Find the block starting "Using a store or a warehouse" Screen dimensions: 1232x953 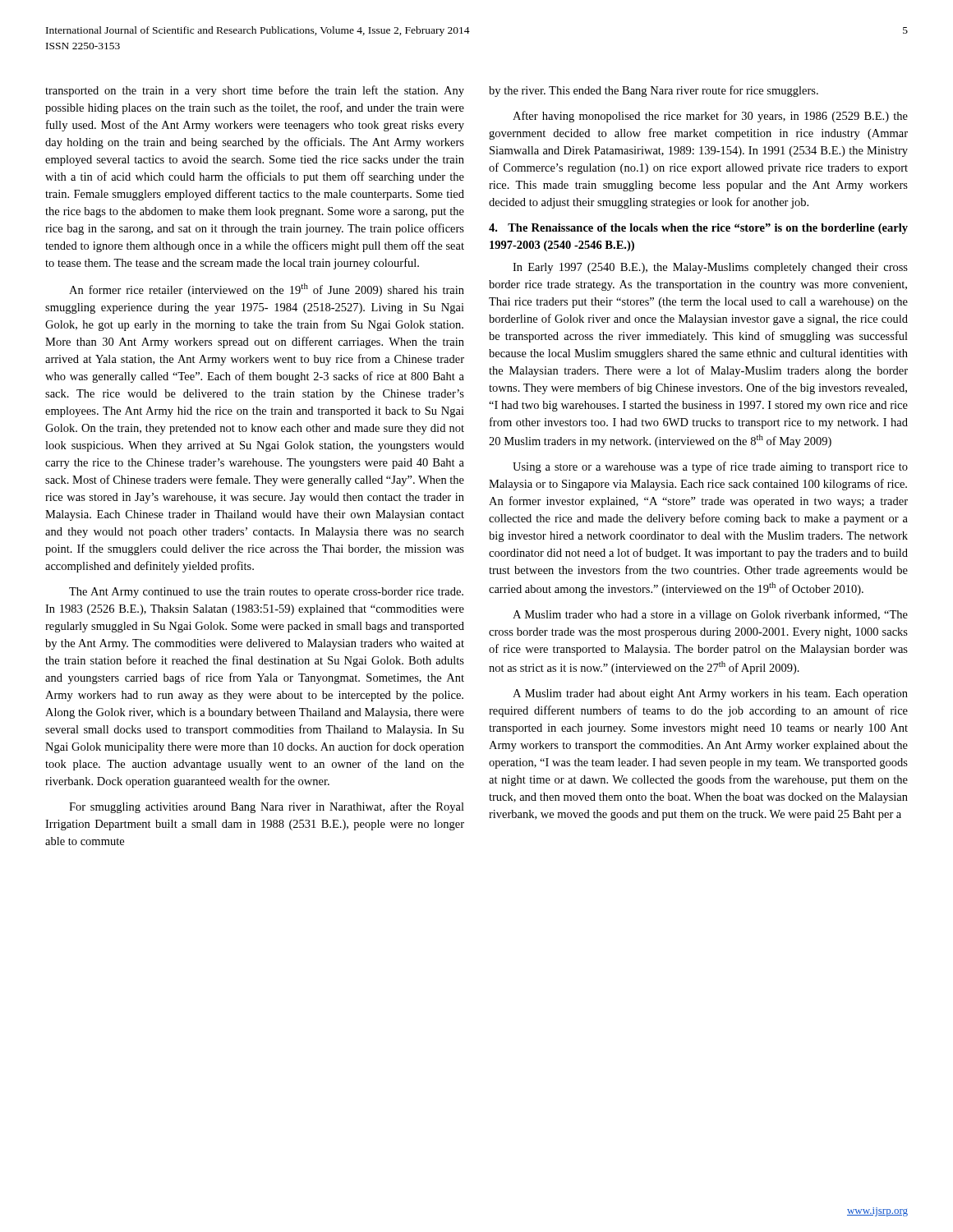698,528
